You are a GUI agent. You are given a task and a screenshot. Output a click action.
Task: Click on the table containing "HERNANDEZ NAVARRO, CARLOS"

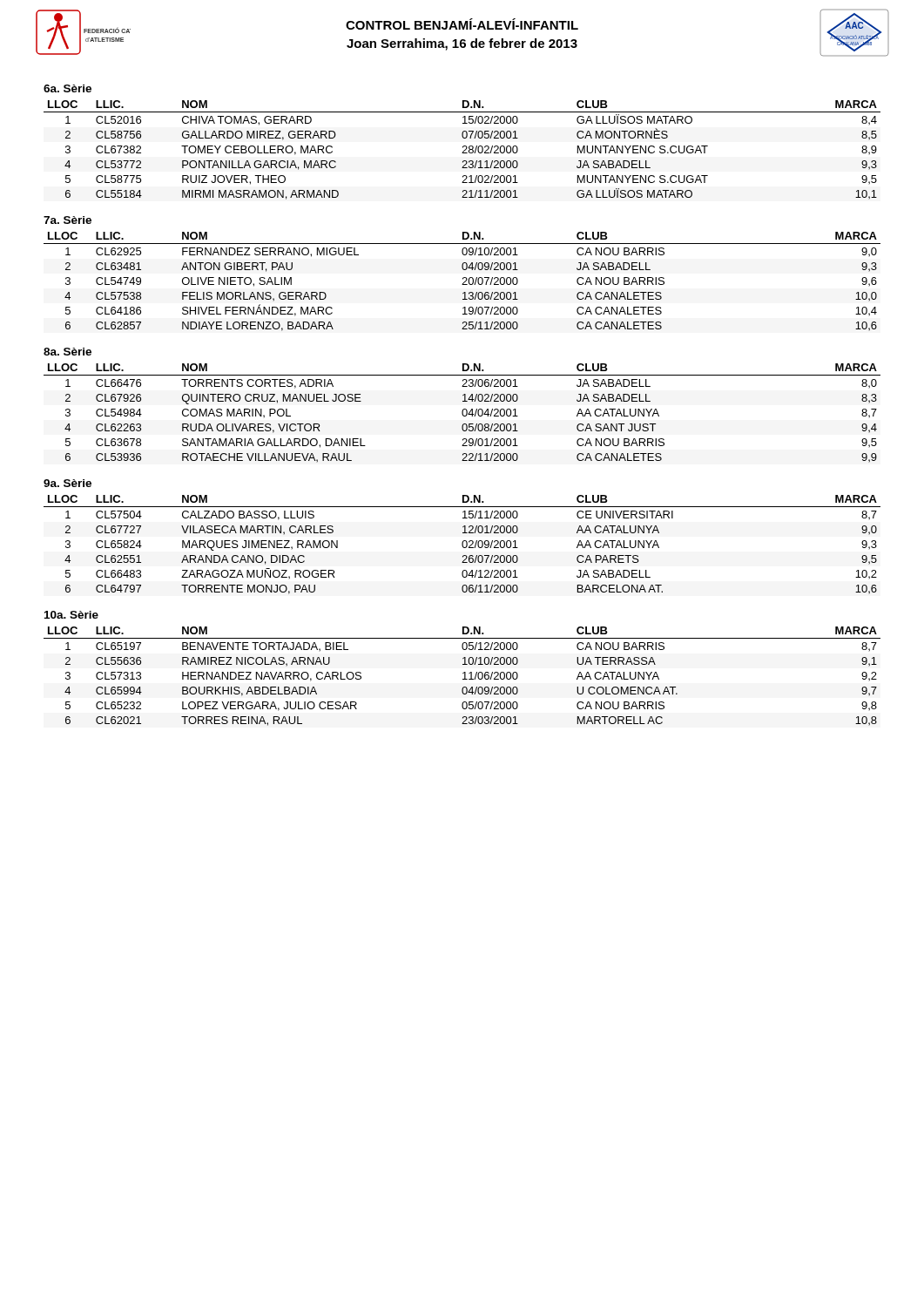click(462, 675)
